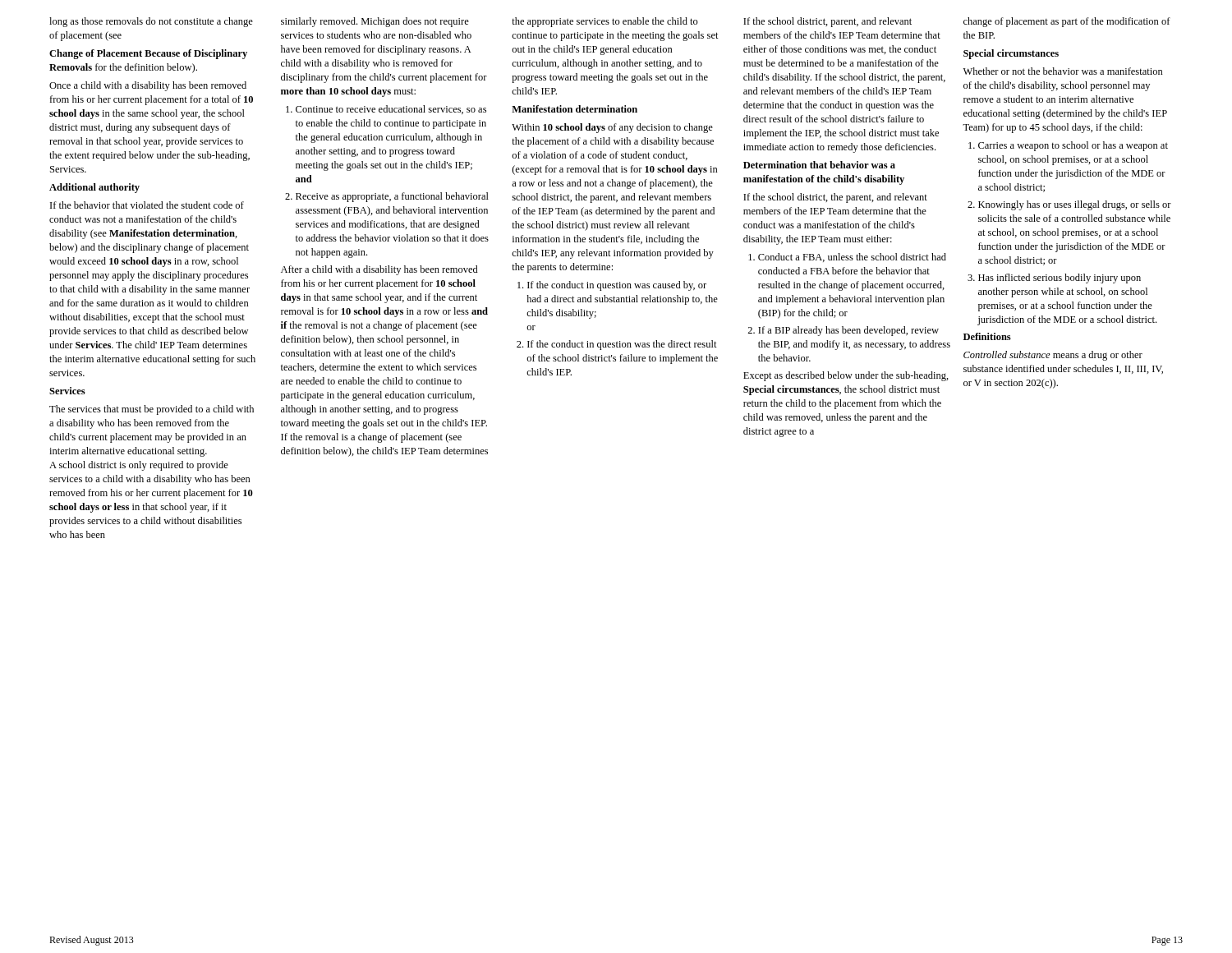
Task: Select the element starting "Conduct a FBA, unless the school"
Action: (x=855, y=285)
